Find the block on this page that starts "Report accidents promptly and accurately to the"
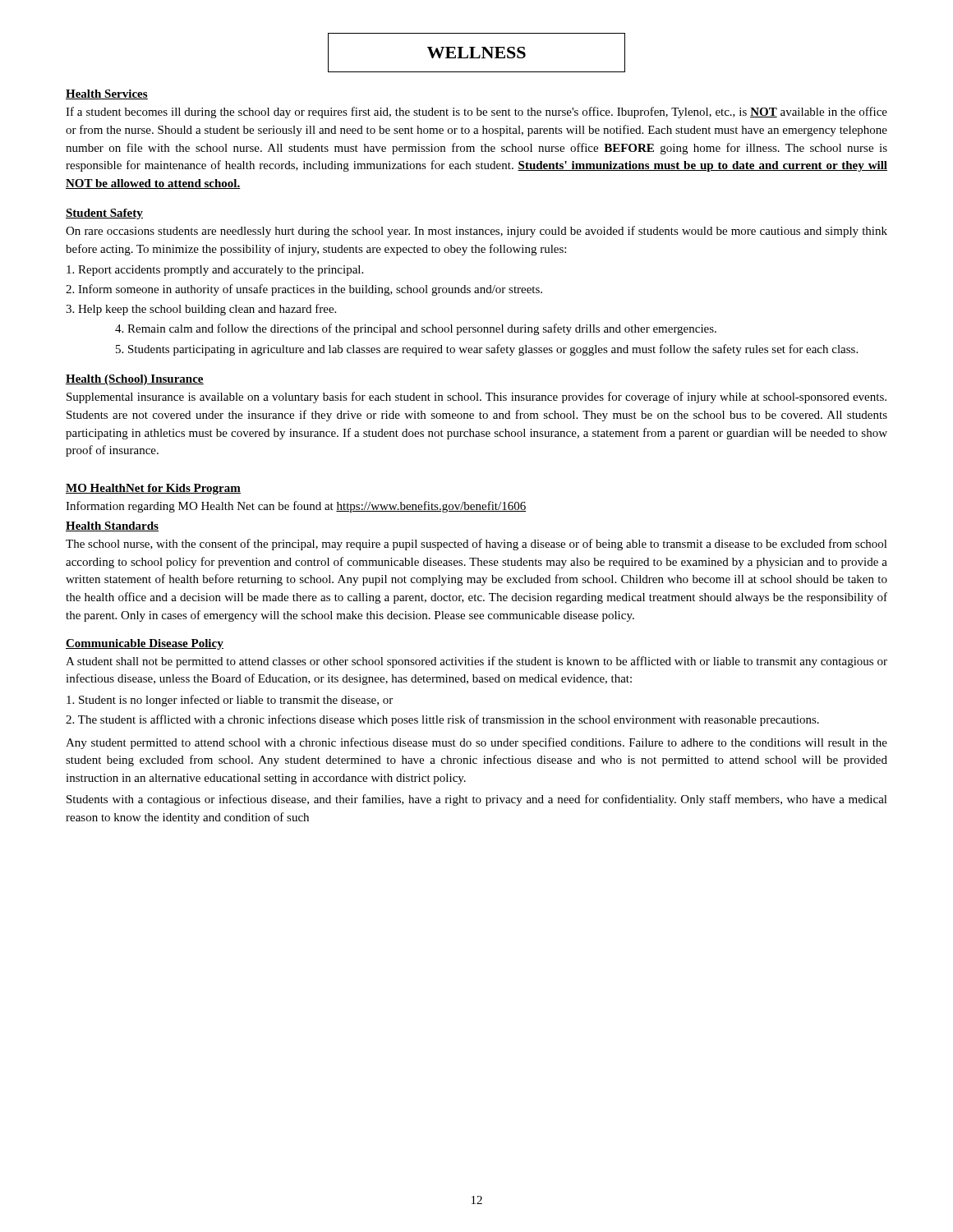Image resolution: width=953 pixels, height=1232 pixels. click(x=215, y=270)
